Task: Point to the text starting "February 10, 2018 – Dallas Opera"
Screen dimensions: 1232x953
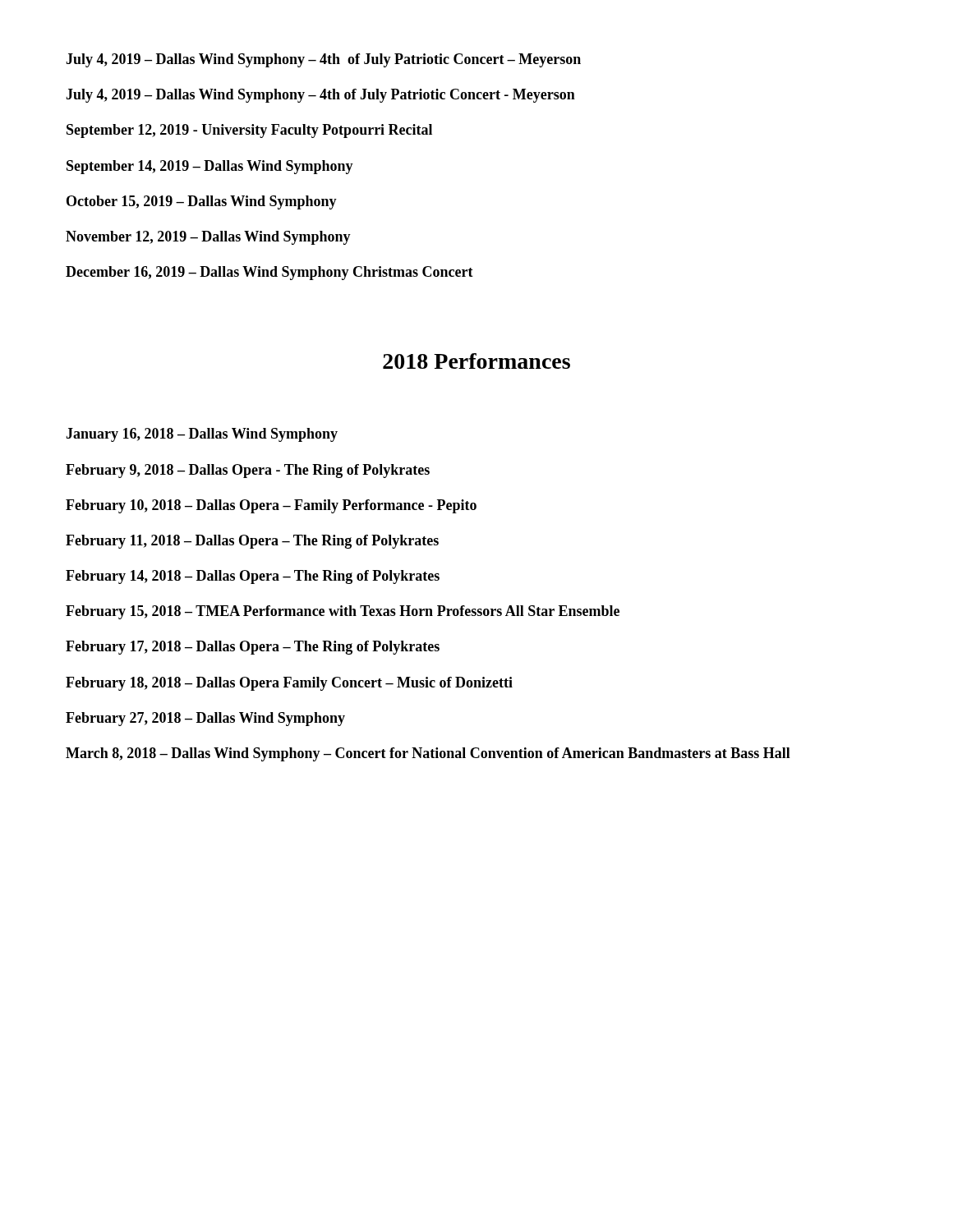Action: (271, 505)
